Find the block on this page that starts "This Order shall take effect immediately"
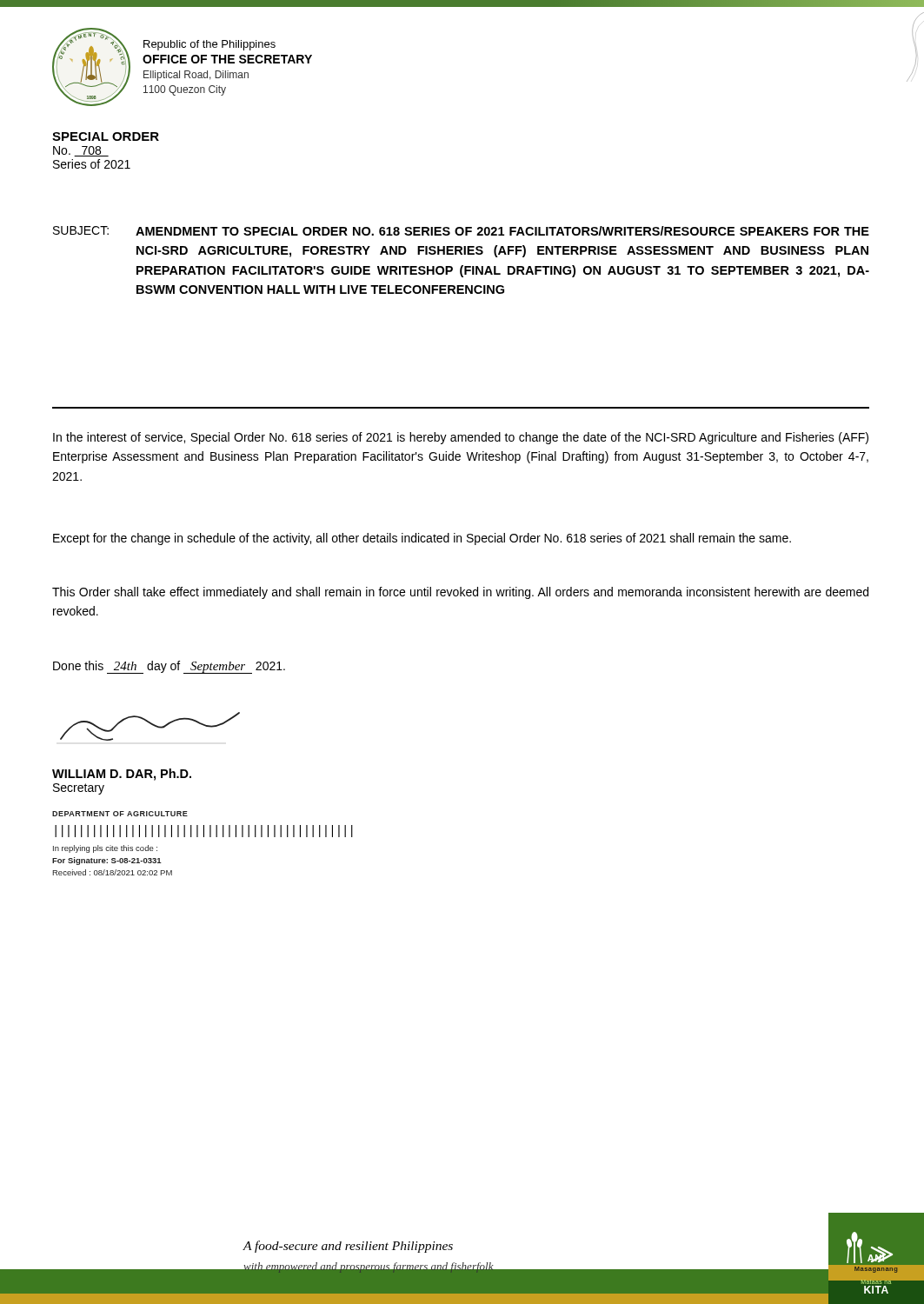 click(x=461, y=602)
